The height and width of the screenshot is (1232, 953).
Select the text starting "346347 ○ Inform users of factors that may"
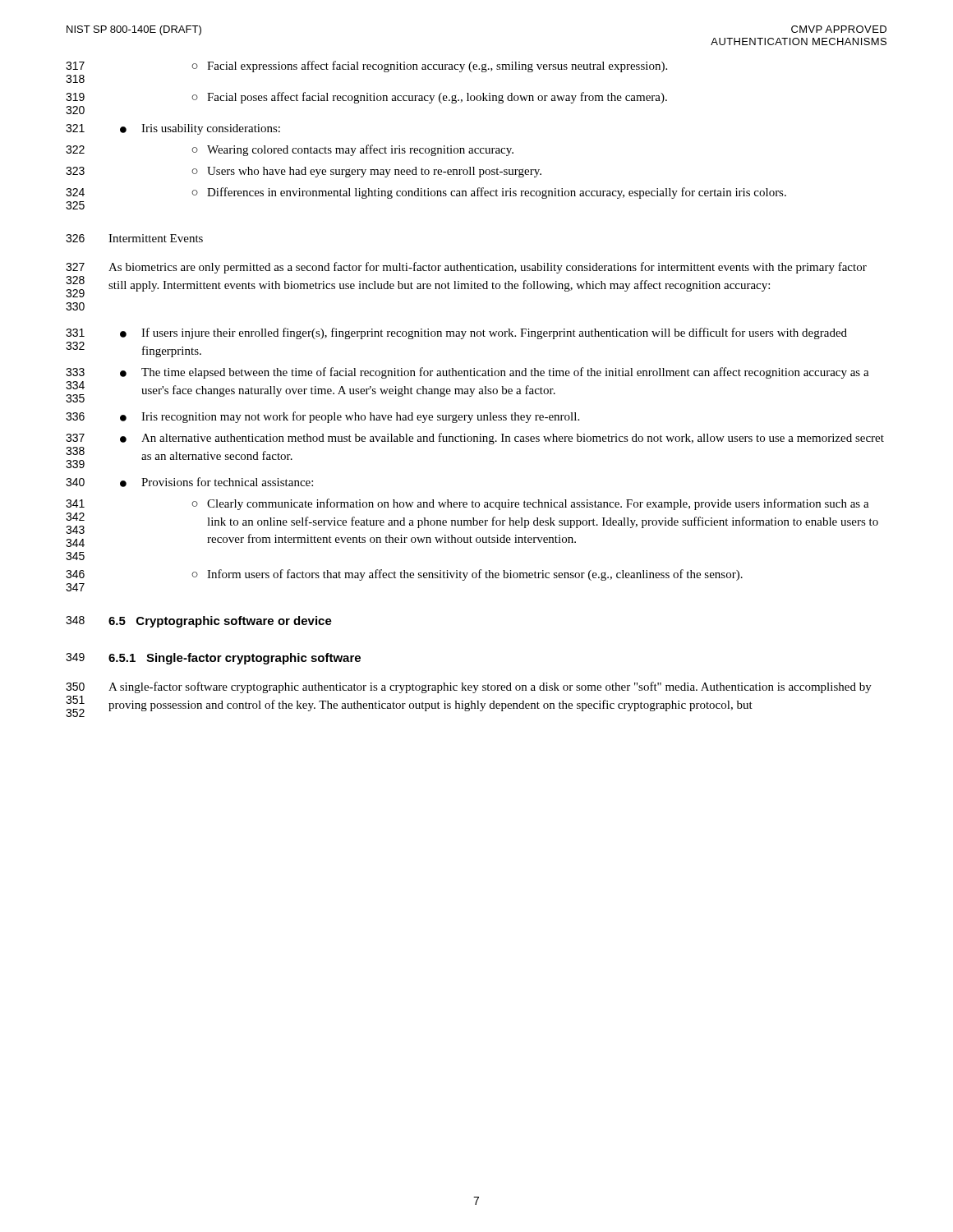pyautogui.click(x=476, y=580)
